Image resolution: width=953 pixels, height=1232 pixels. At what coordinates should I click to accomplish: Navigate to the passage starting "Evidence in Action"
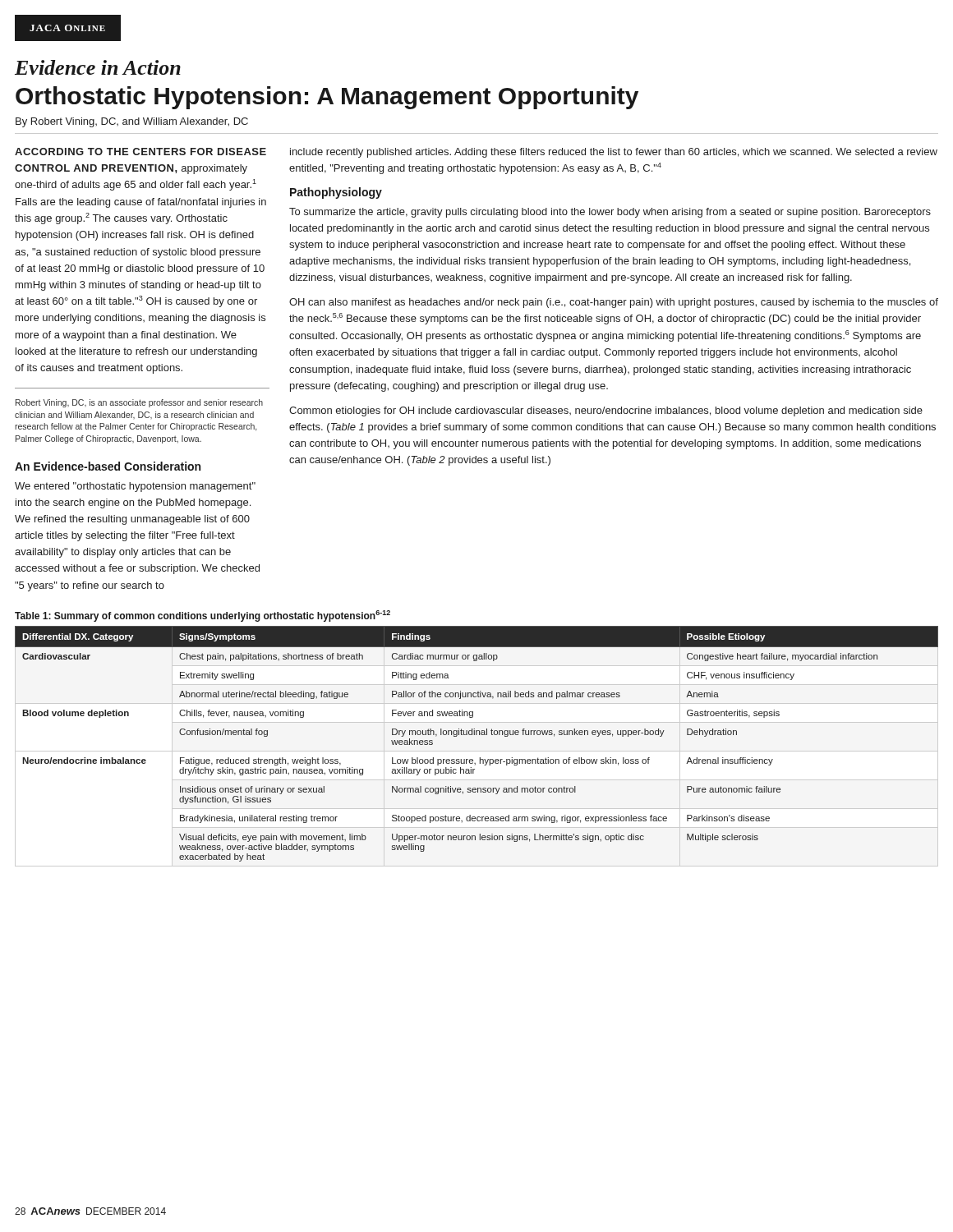(x=98, y=68)
